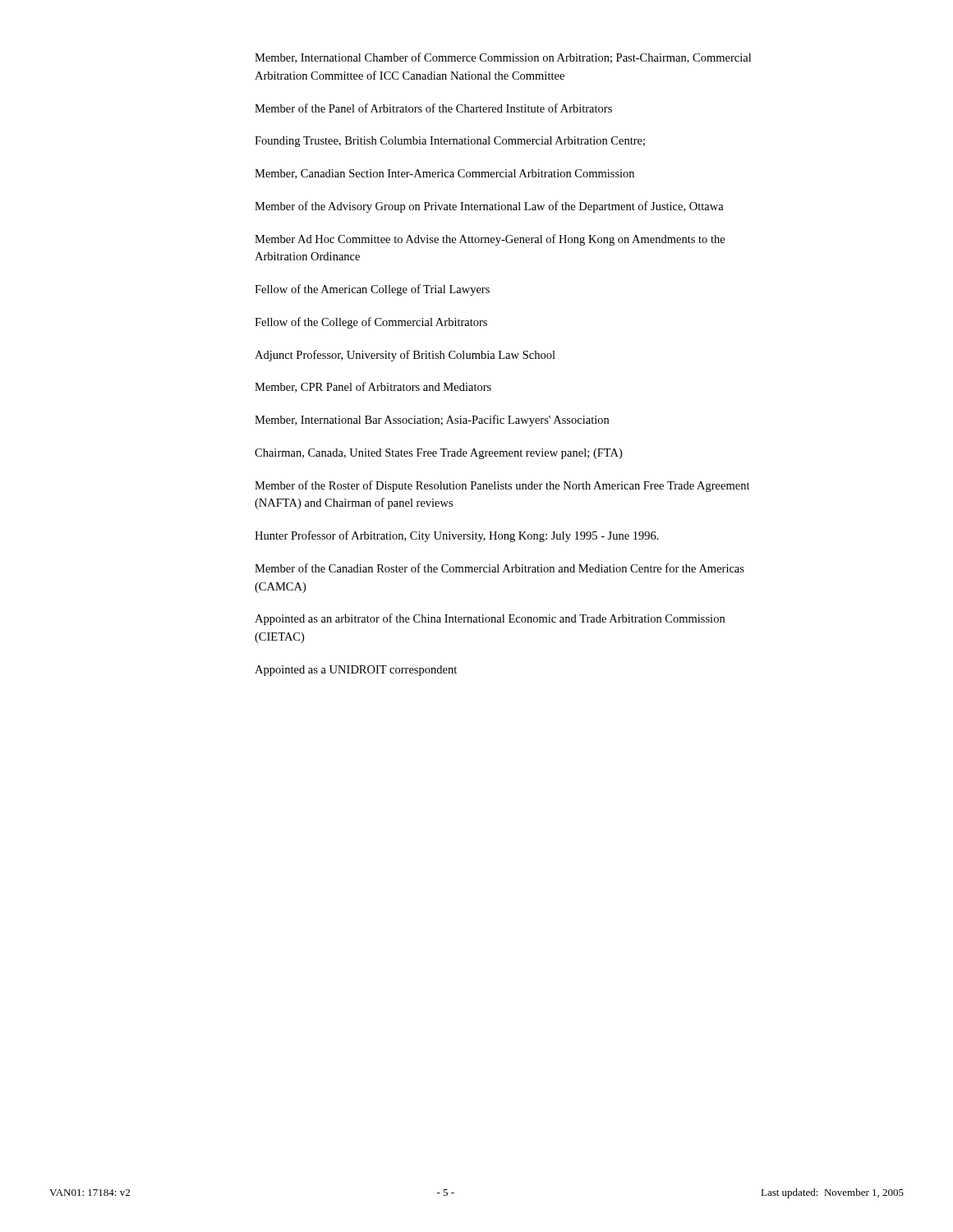Locate the list item containing "Chairman, Canada, United"
The image size is (953, 1232).
(x=439, y=452)
